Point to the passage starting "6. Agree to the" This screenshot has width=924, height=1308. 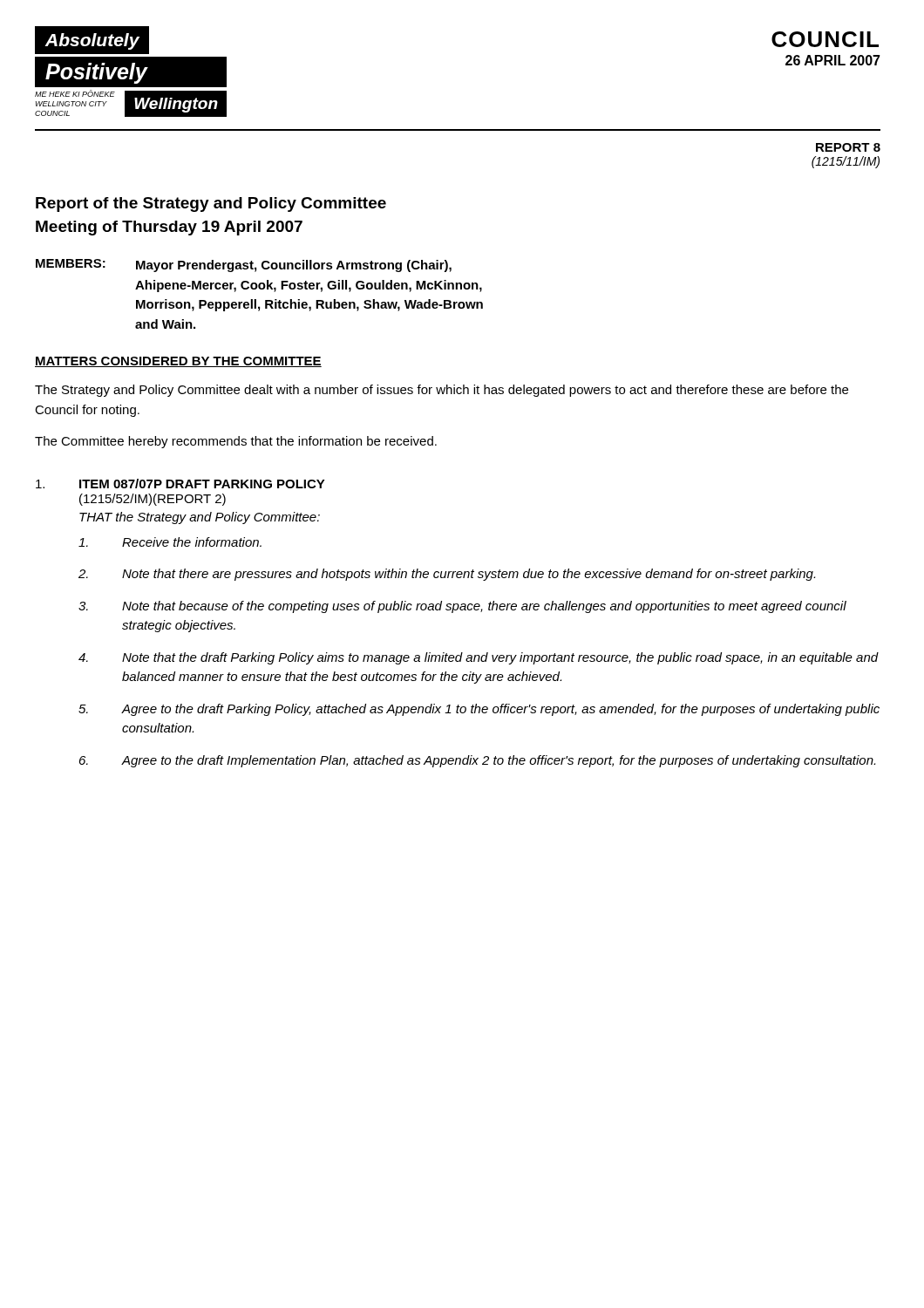[x=479, y=760]
